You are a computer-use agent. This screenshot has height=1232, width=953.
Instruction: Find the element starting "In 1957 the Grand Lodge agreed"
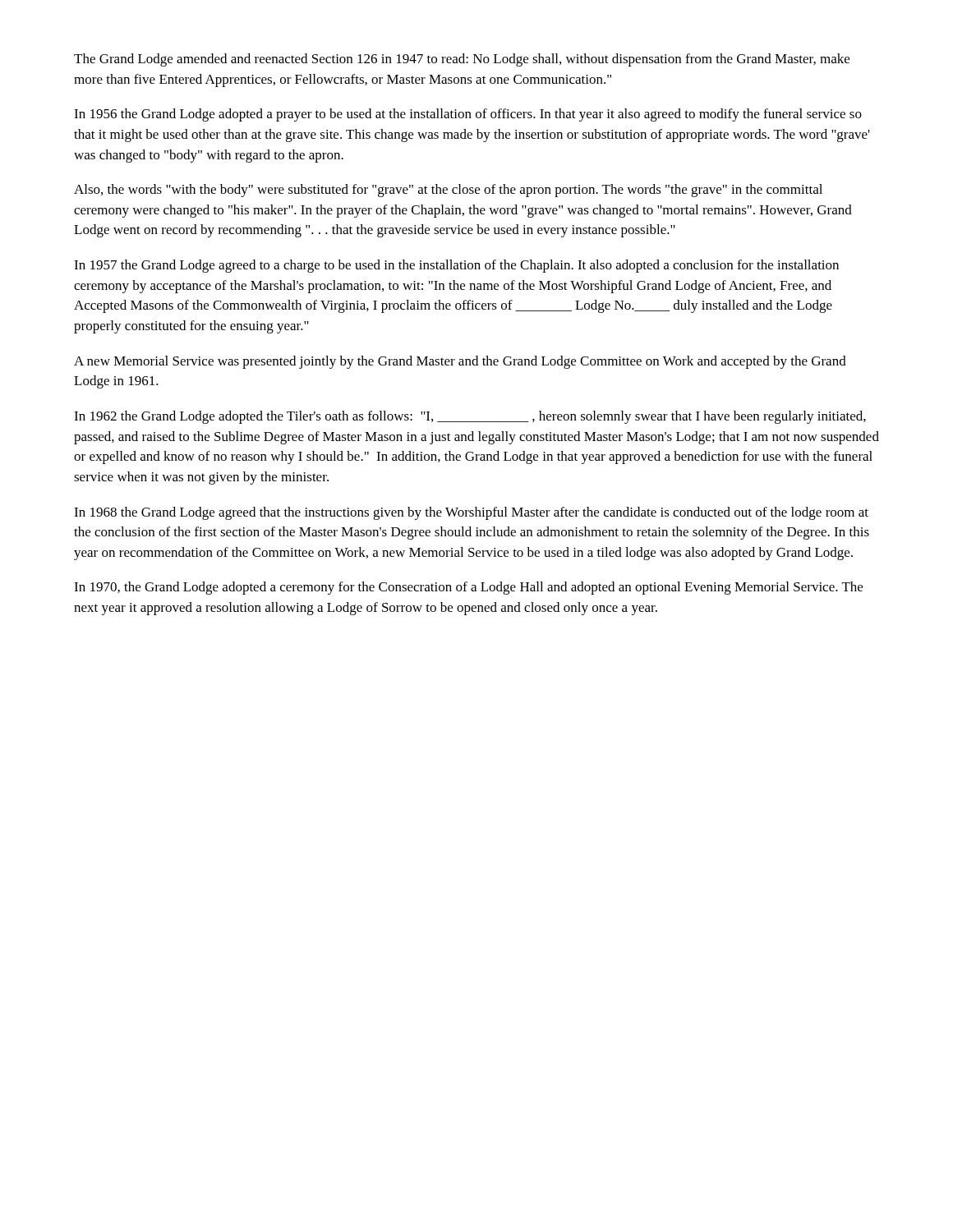point(457,295)
